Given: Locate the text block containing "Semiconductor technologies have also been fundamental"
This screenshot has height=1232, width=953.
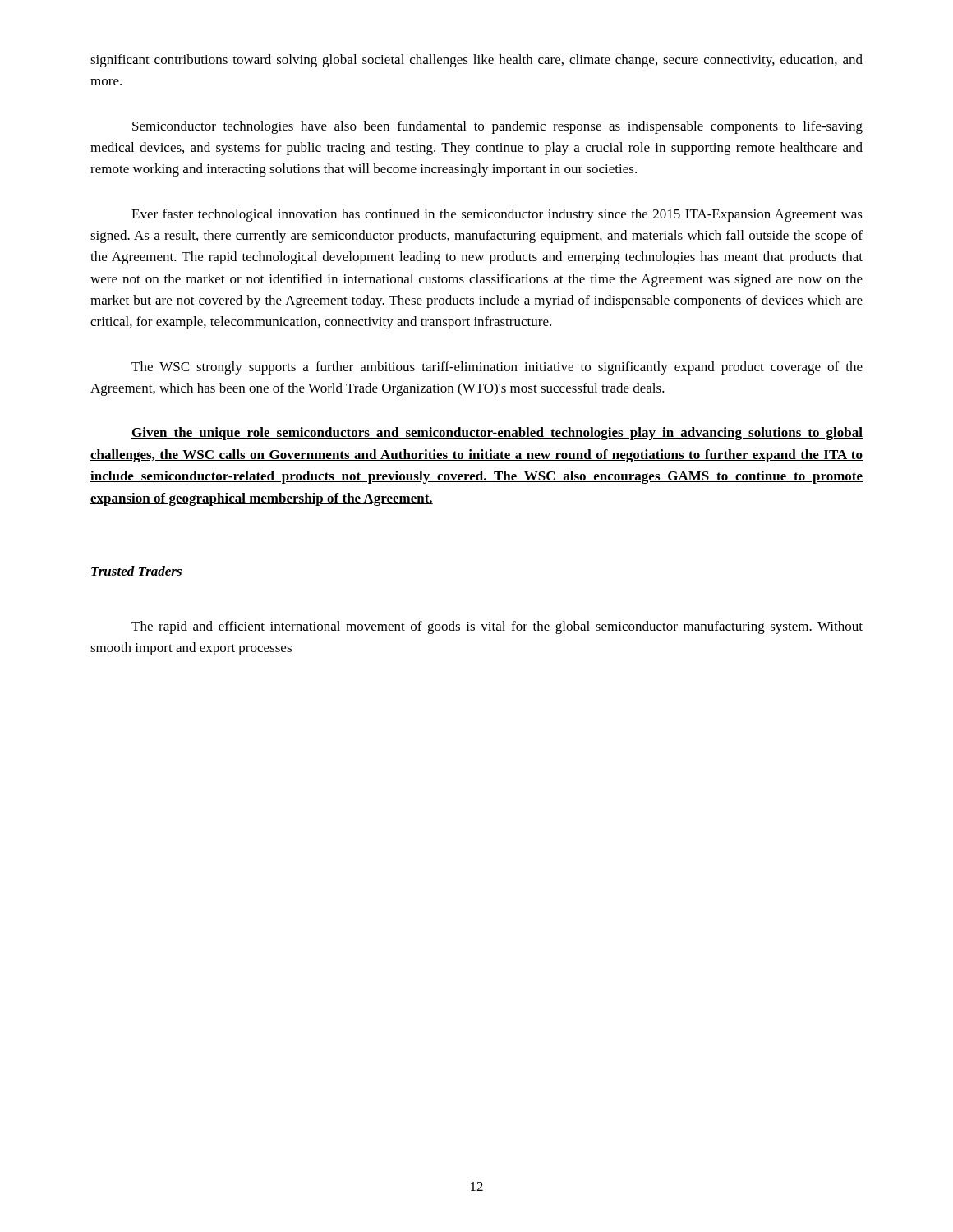Looking at the screenshot, I should coord(476,148).
